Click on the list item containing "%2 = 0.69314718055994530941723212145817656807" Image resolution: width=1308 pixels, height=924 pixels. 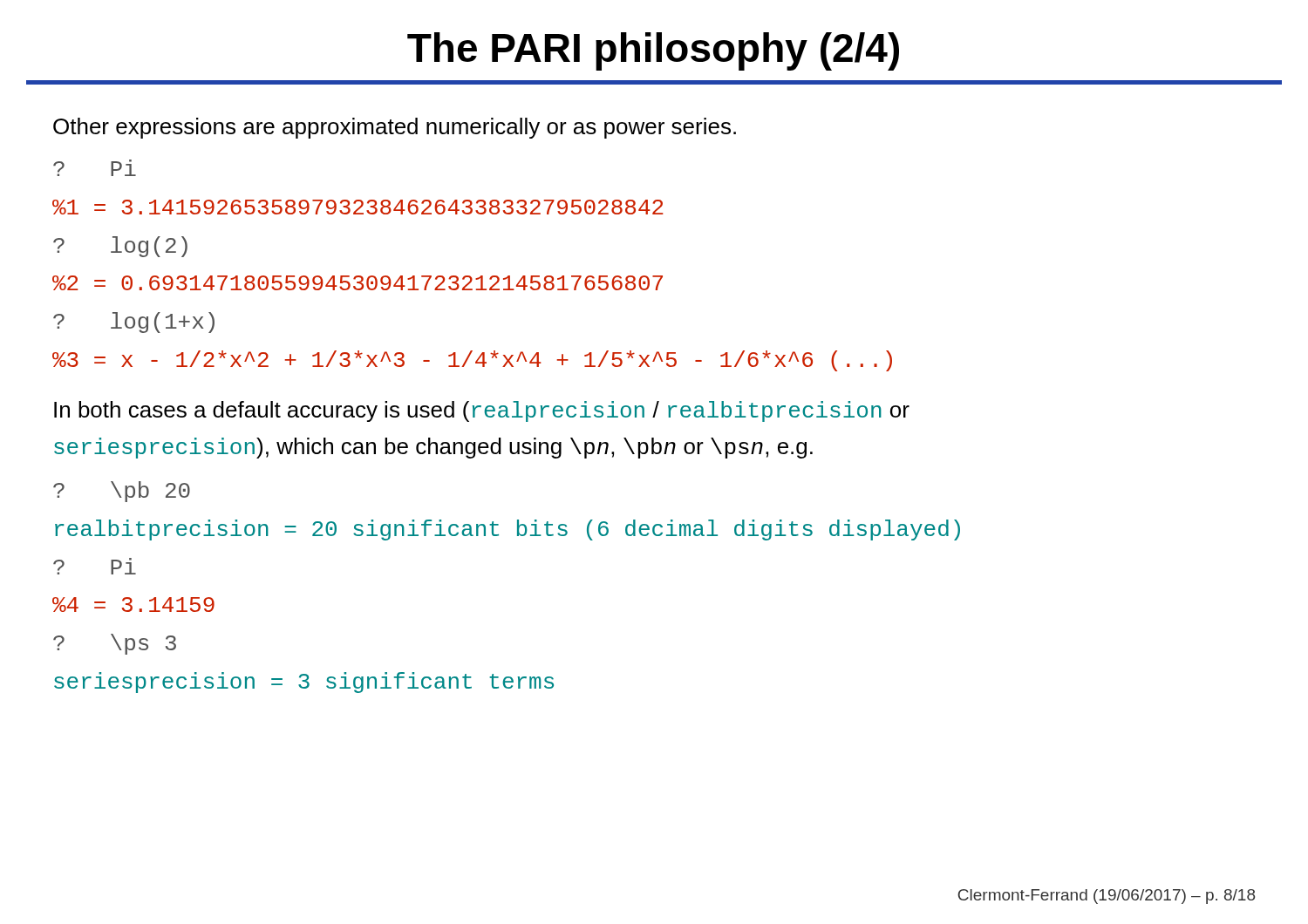358,285
